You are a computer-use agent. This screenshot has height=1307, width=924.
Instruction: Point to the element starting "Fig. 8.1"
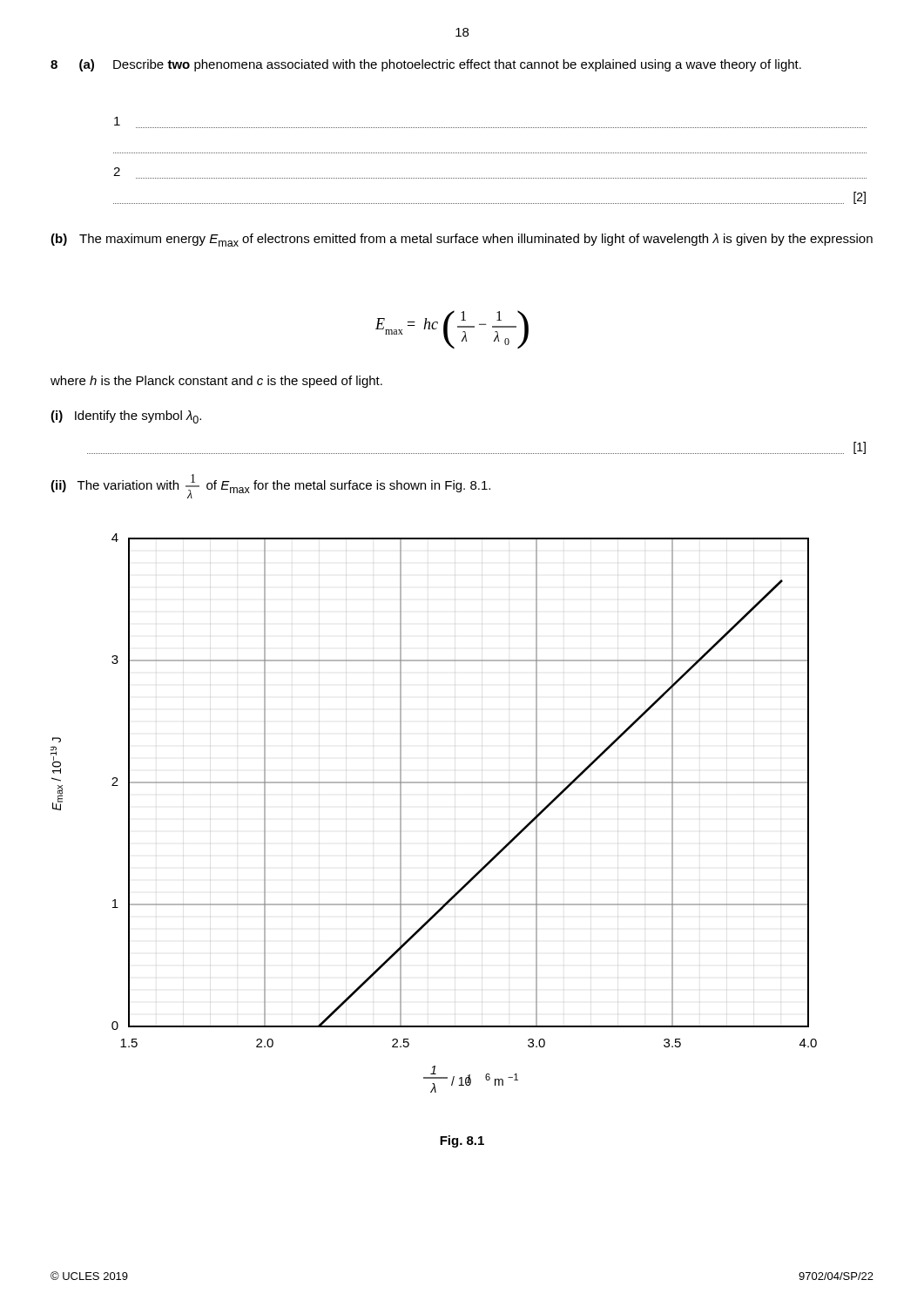(462, 1140)
